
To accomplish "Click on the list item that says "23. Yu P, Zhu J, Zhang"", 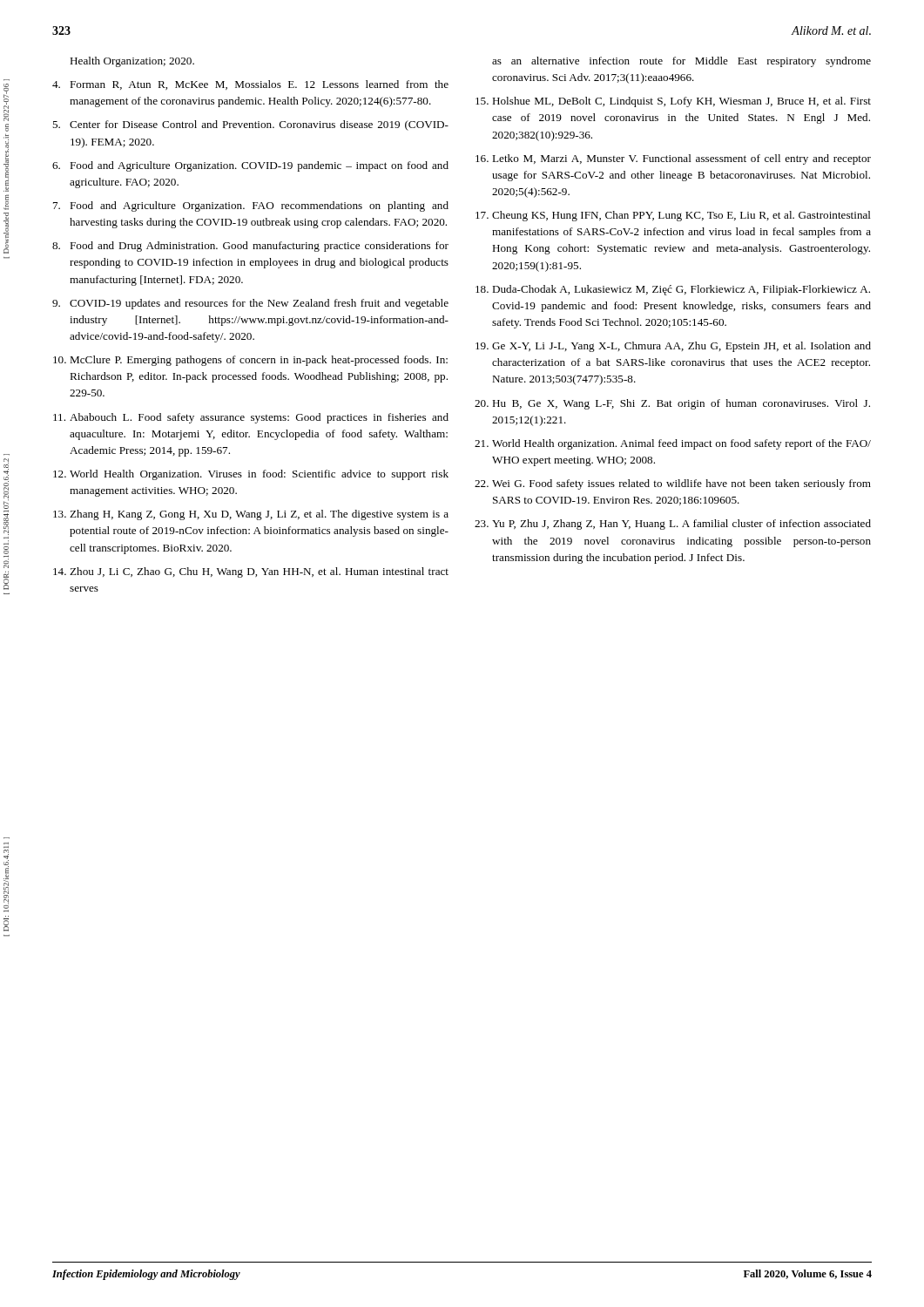I will coord(673,540).
